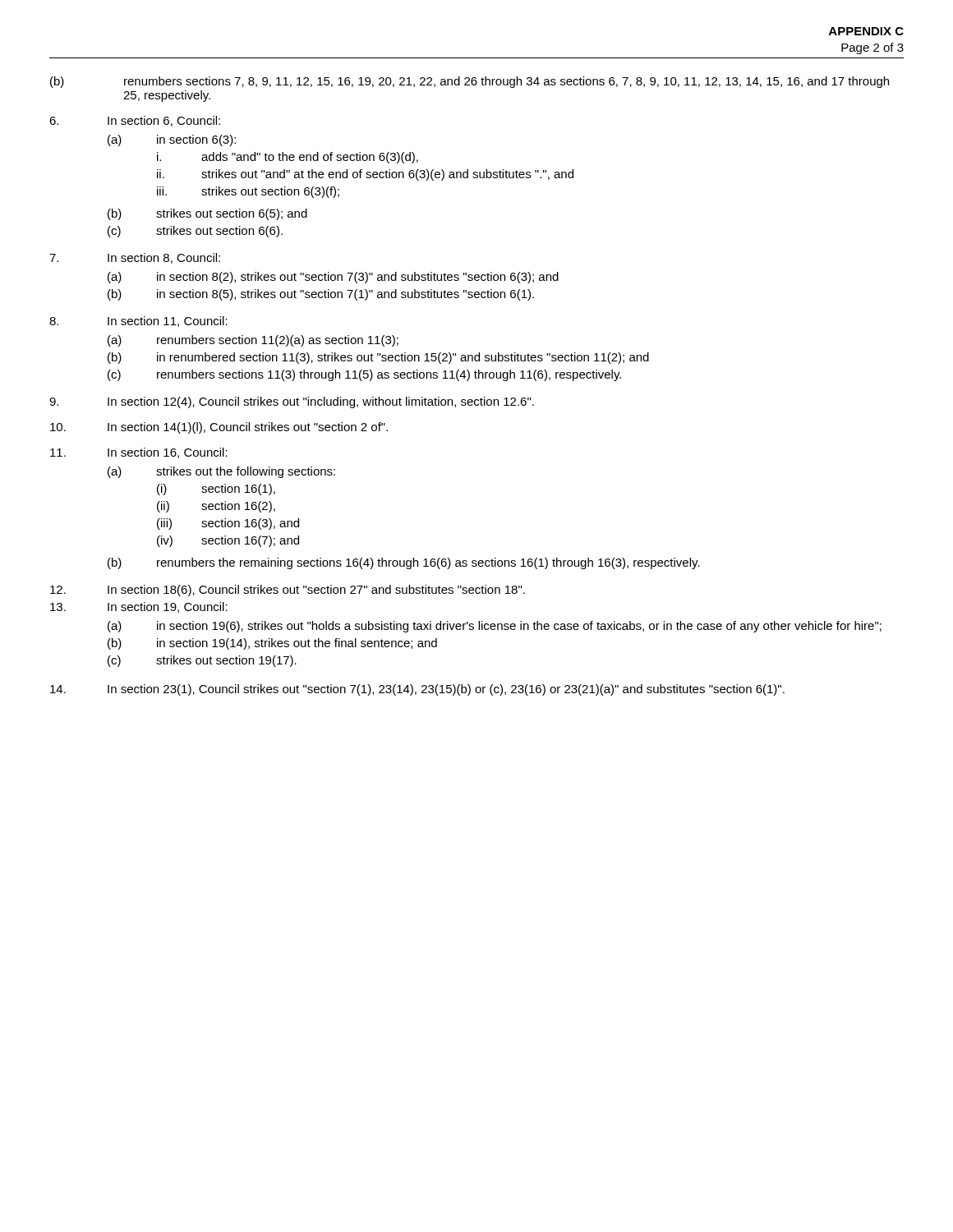
Task: Click on the element starting "(ii) section 16(2),"
Action: point(216,507)
